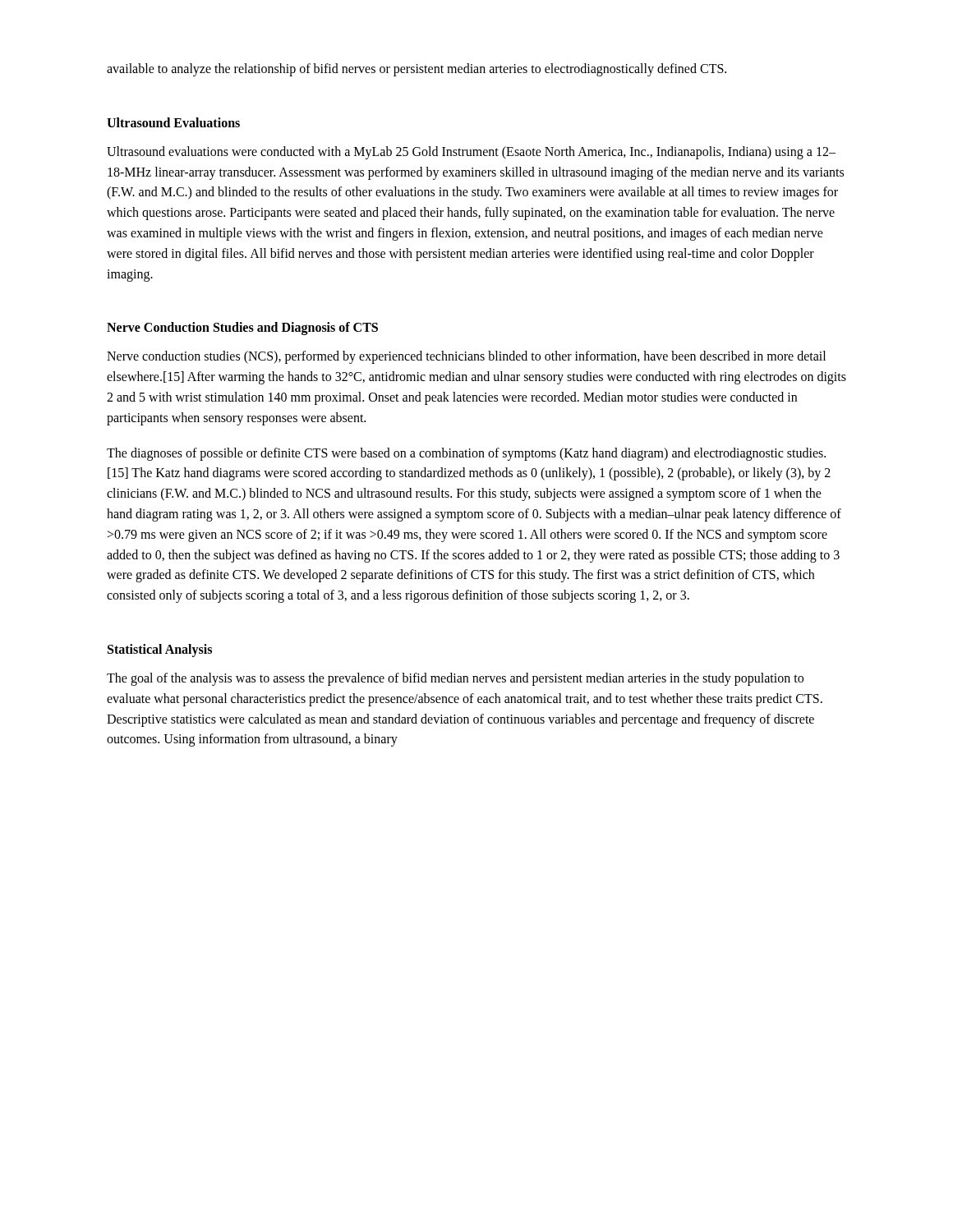
Task: Where is the passage that starts "available to analyze the relationship of bifid nerves"?
Action: pos(476,69)
